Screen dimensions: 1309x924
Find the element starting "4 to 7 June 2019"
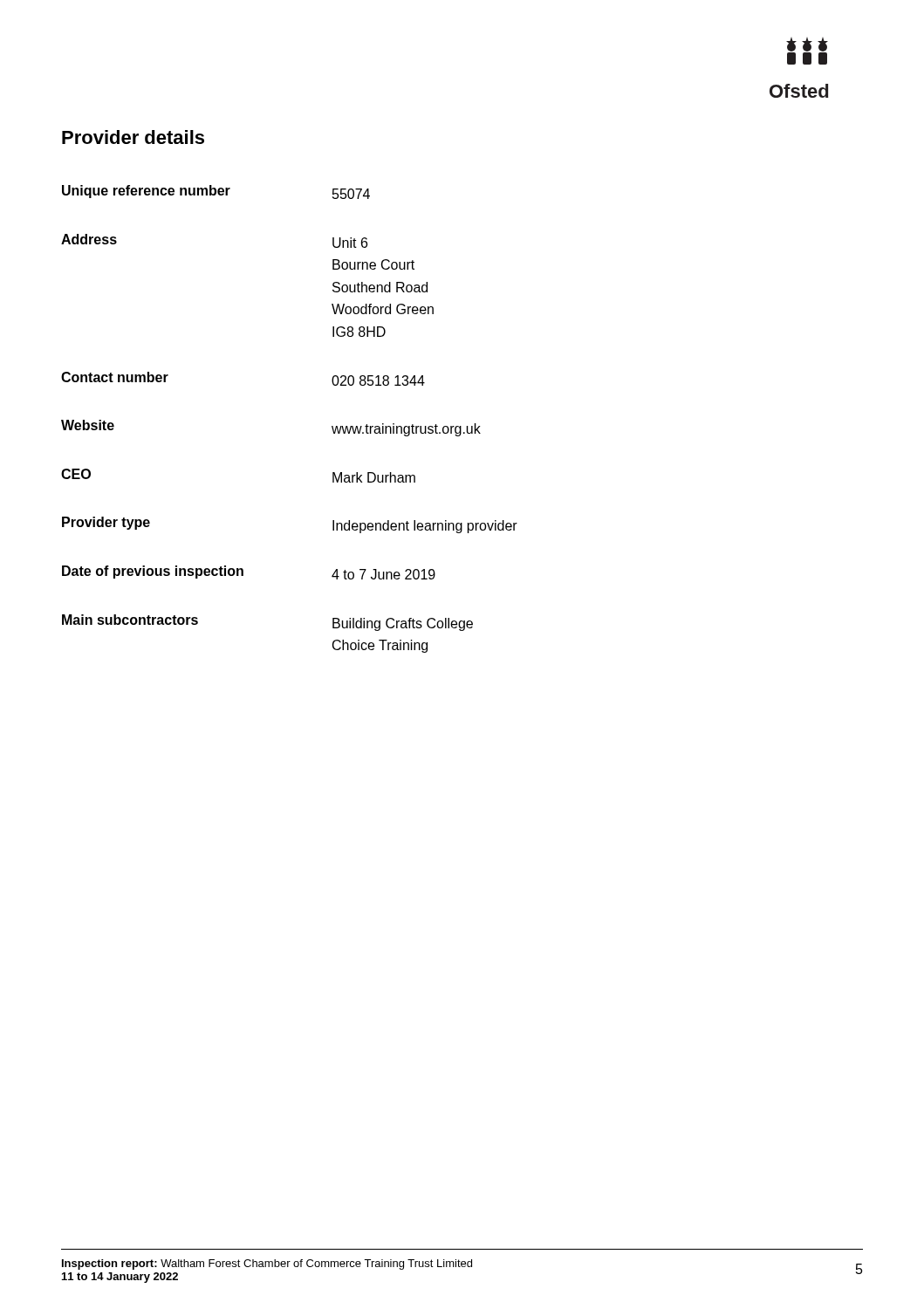[384, 575]
